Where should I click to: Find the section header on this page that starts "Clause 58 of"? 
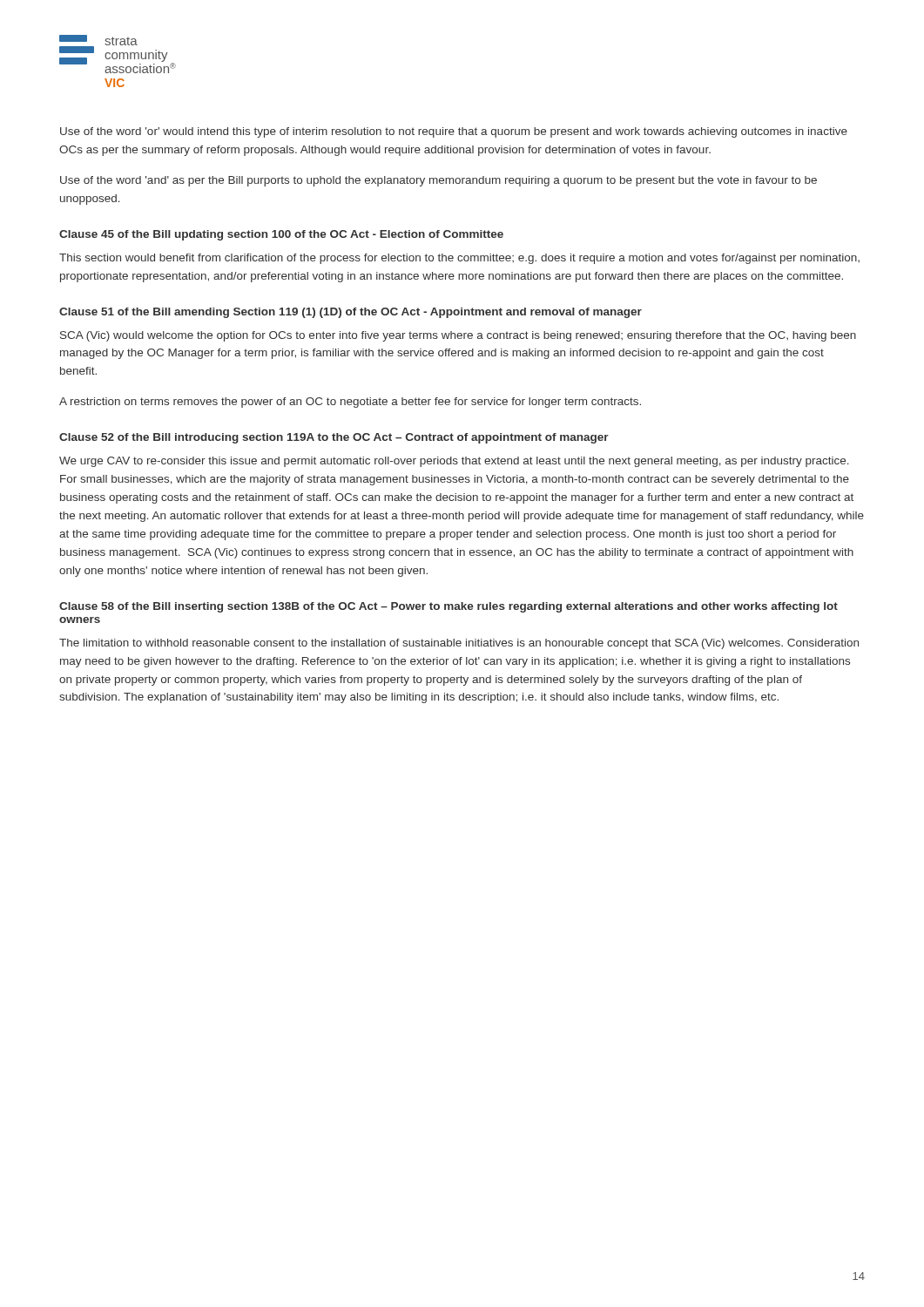(x=448, y=612)
